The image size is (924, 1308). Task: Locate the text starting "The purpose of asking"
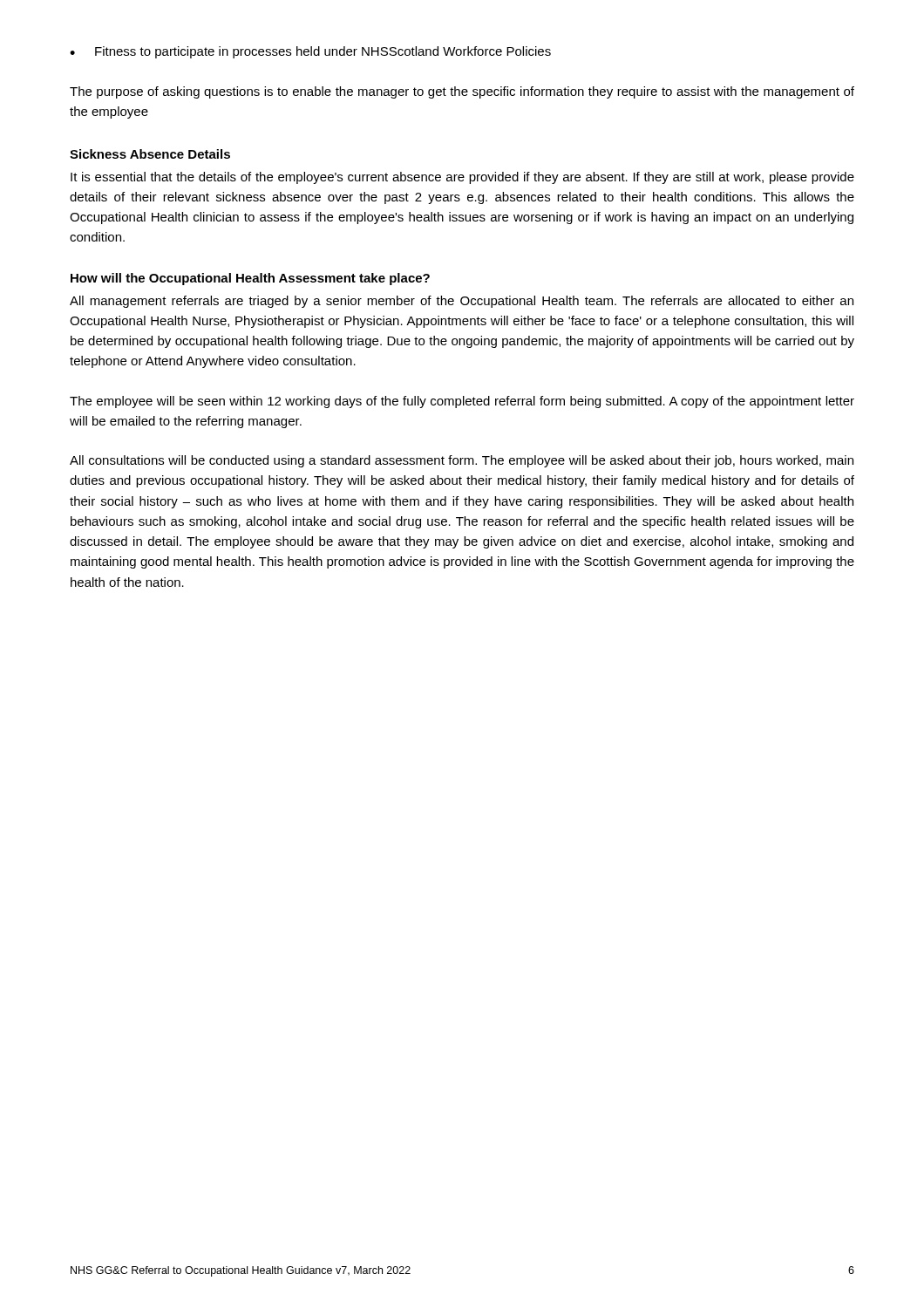click(x=462, y=101)
